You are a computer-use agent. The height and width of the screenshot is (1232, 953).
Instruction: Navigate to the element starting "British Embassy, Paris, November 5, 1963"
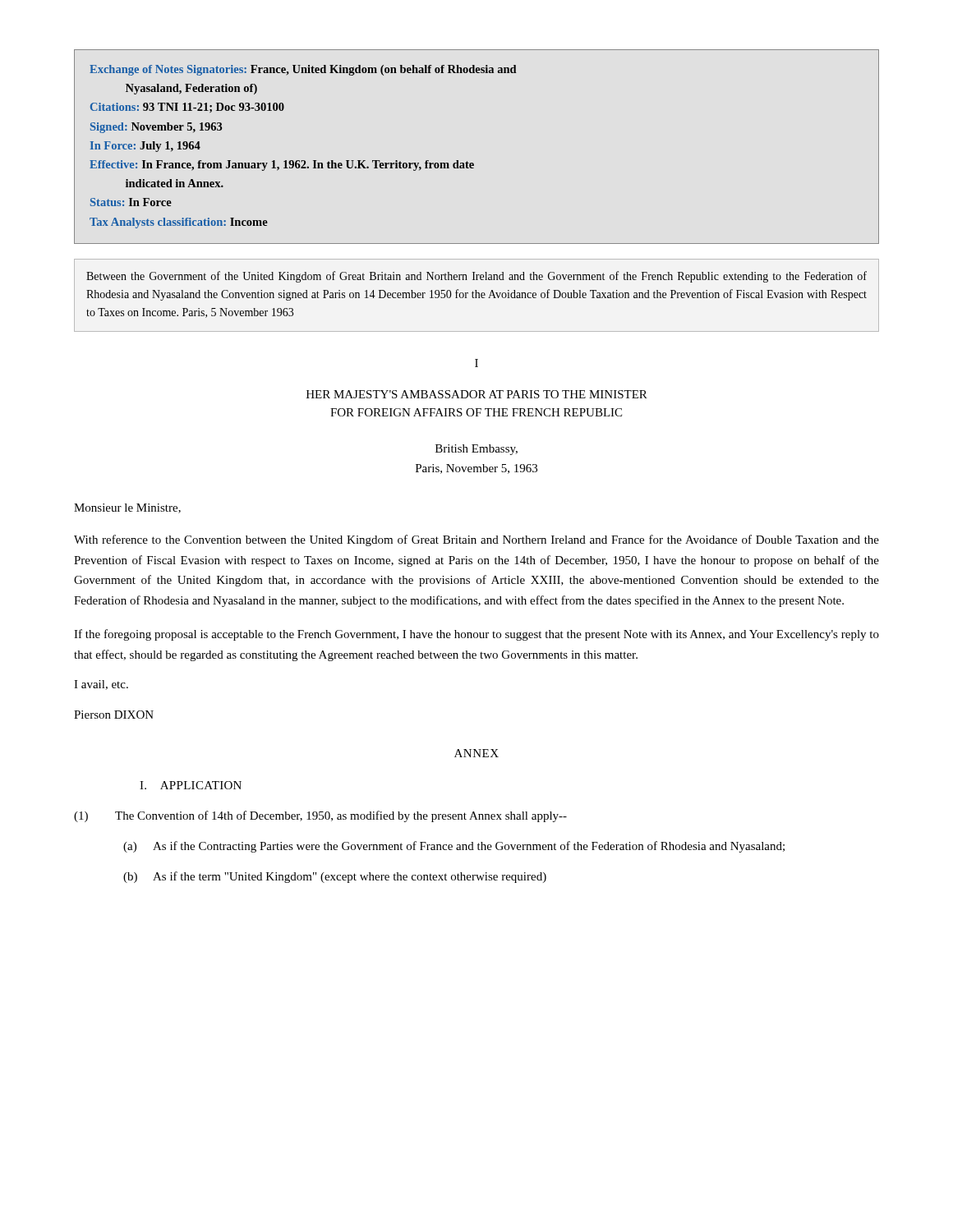pyautogui.click(x=476, y=458)
